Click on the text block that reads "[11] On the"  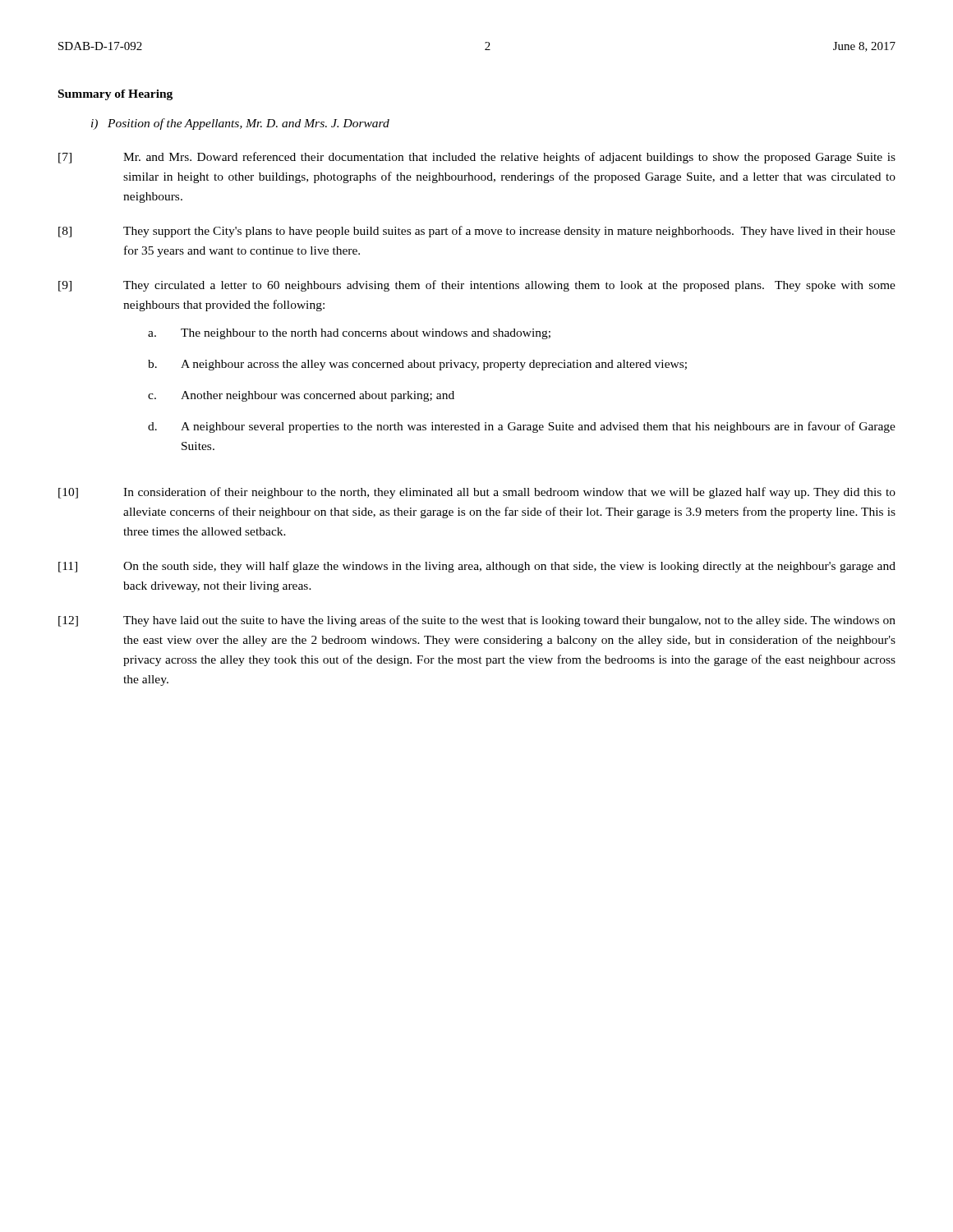click(476, 576)
